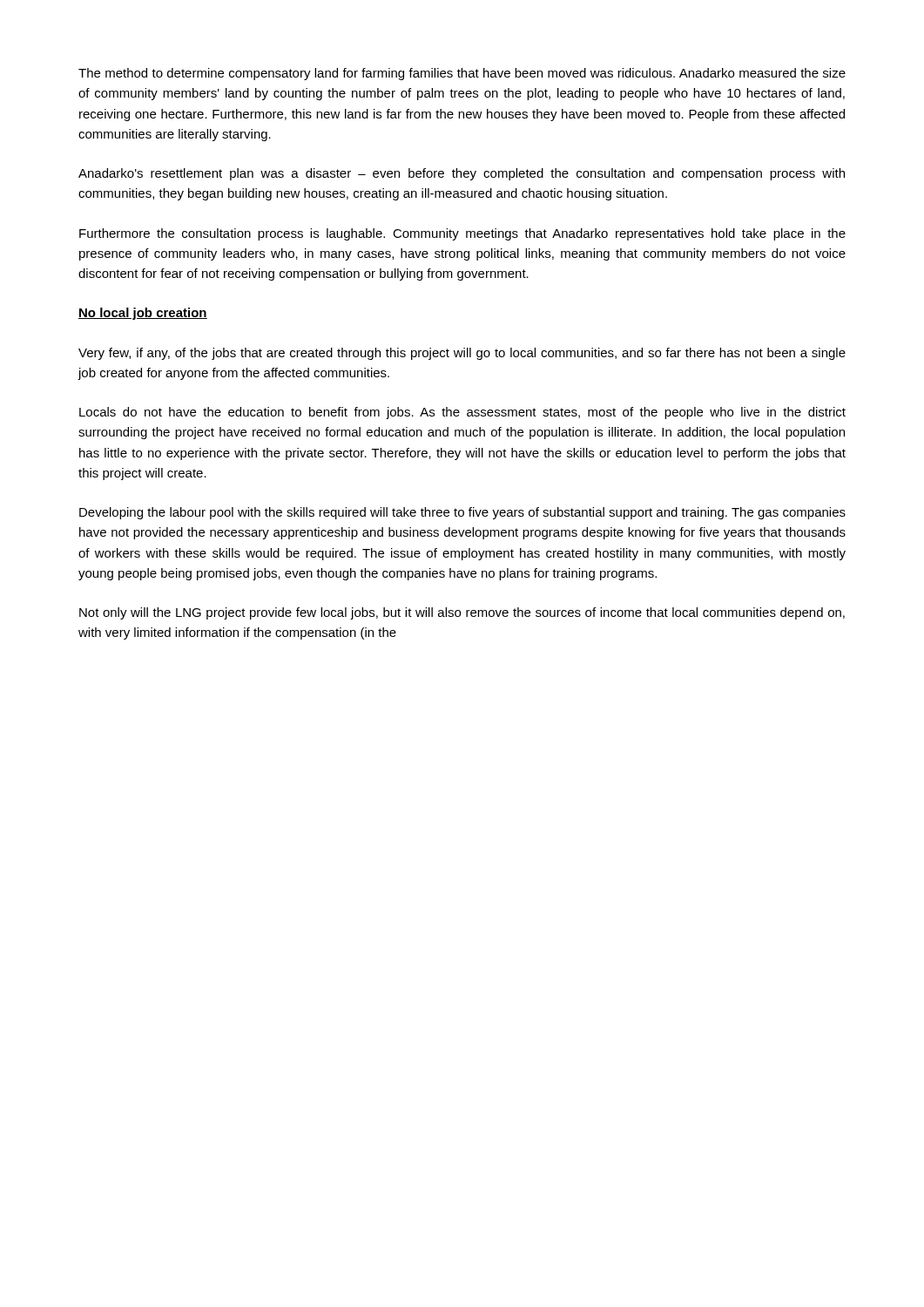Click on the text block that reads "Locals do not have the education to benefit"
The width and height of the screenshot is (924, 1307).
462,442
